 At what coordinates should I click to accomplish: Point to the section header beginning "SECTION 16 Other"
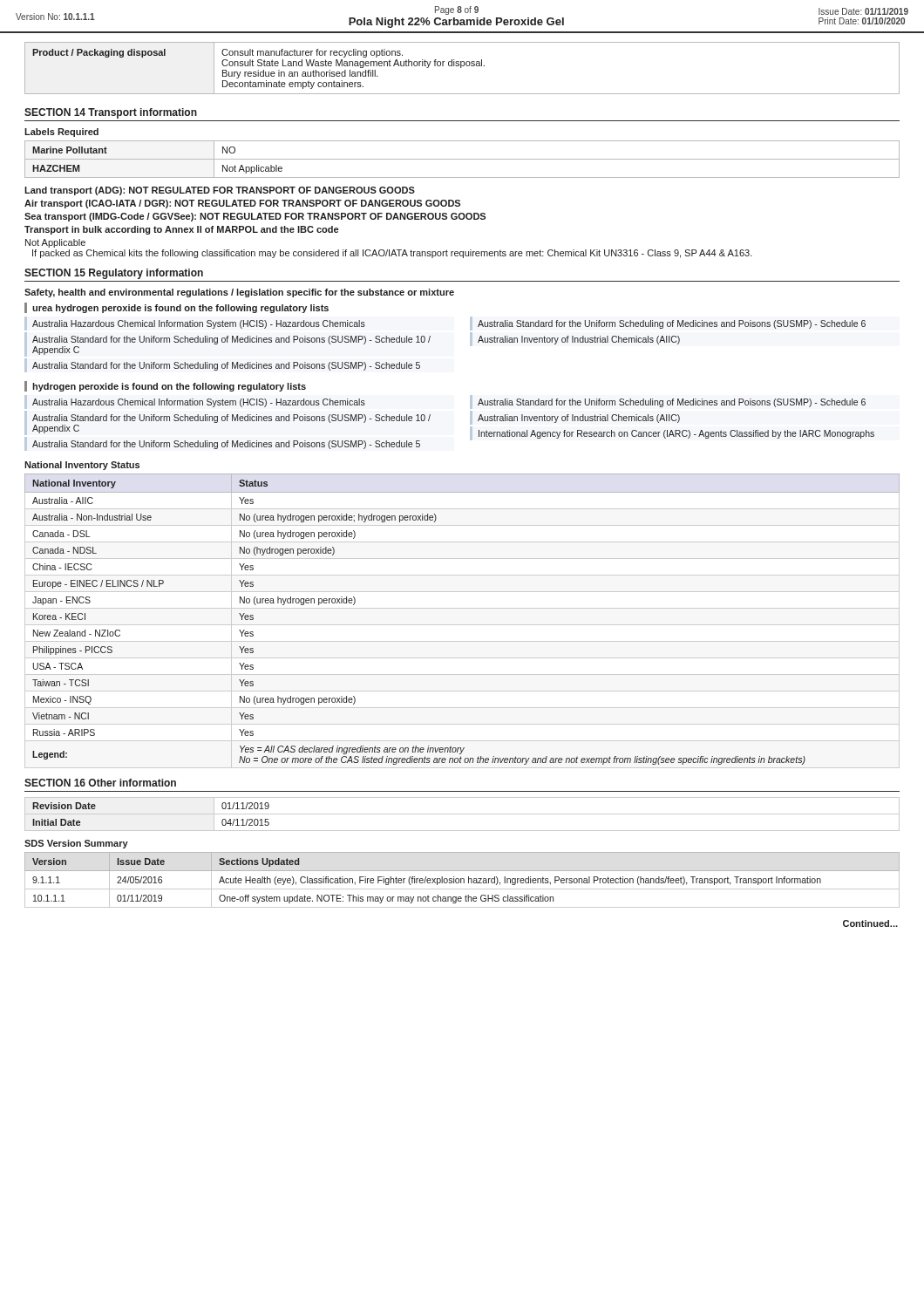[x=101, y=783]
